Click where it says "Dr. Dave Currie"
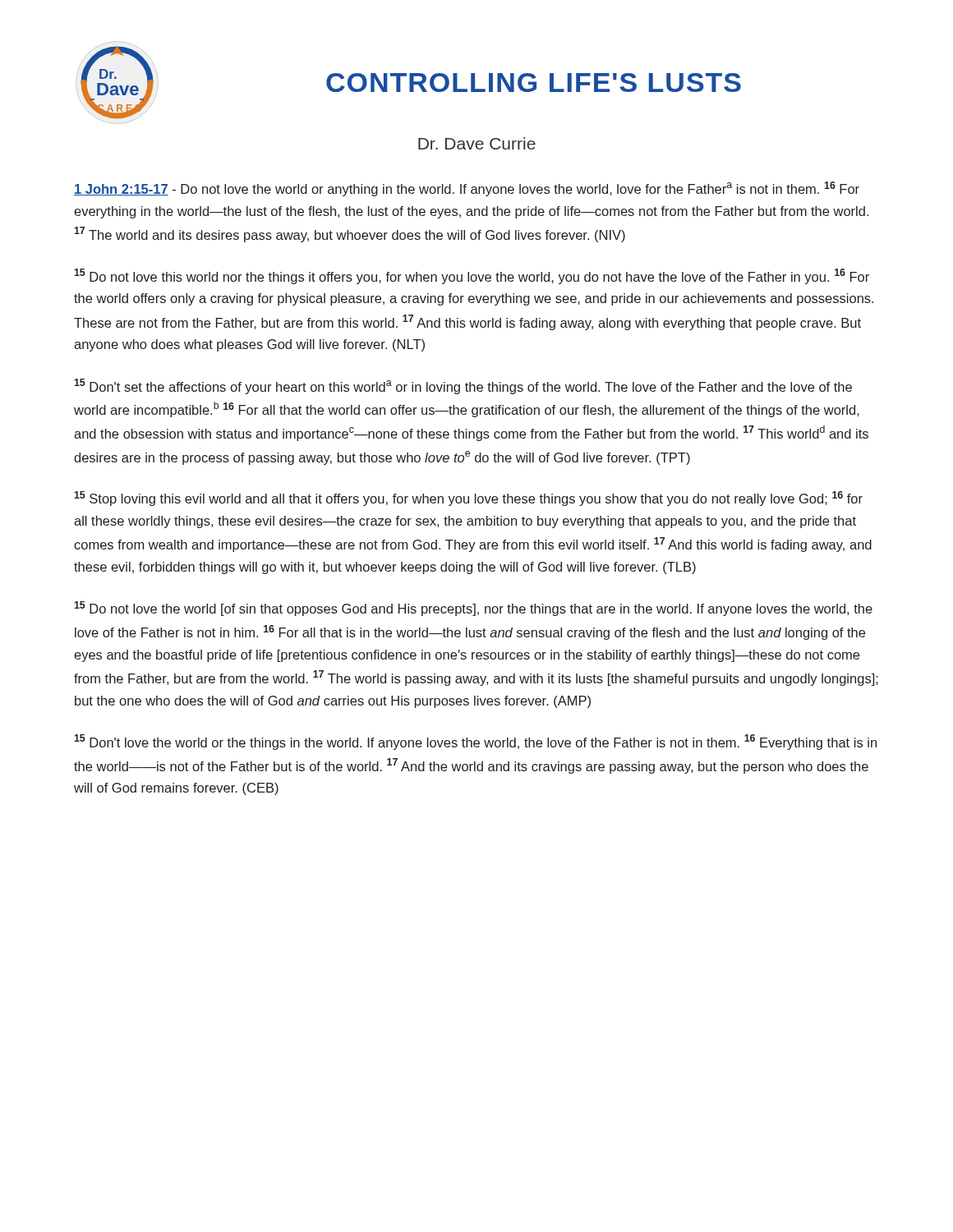The width and height of the screenshot is (953, 1232). pos(476,143)
